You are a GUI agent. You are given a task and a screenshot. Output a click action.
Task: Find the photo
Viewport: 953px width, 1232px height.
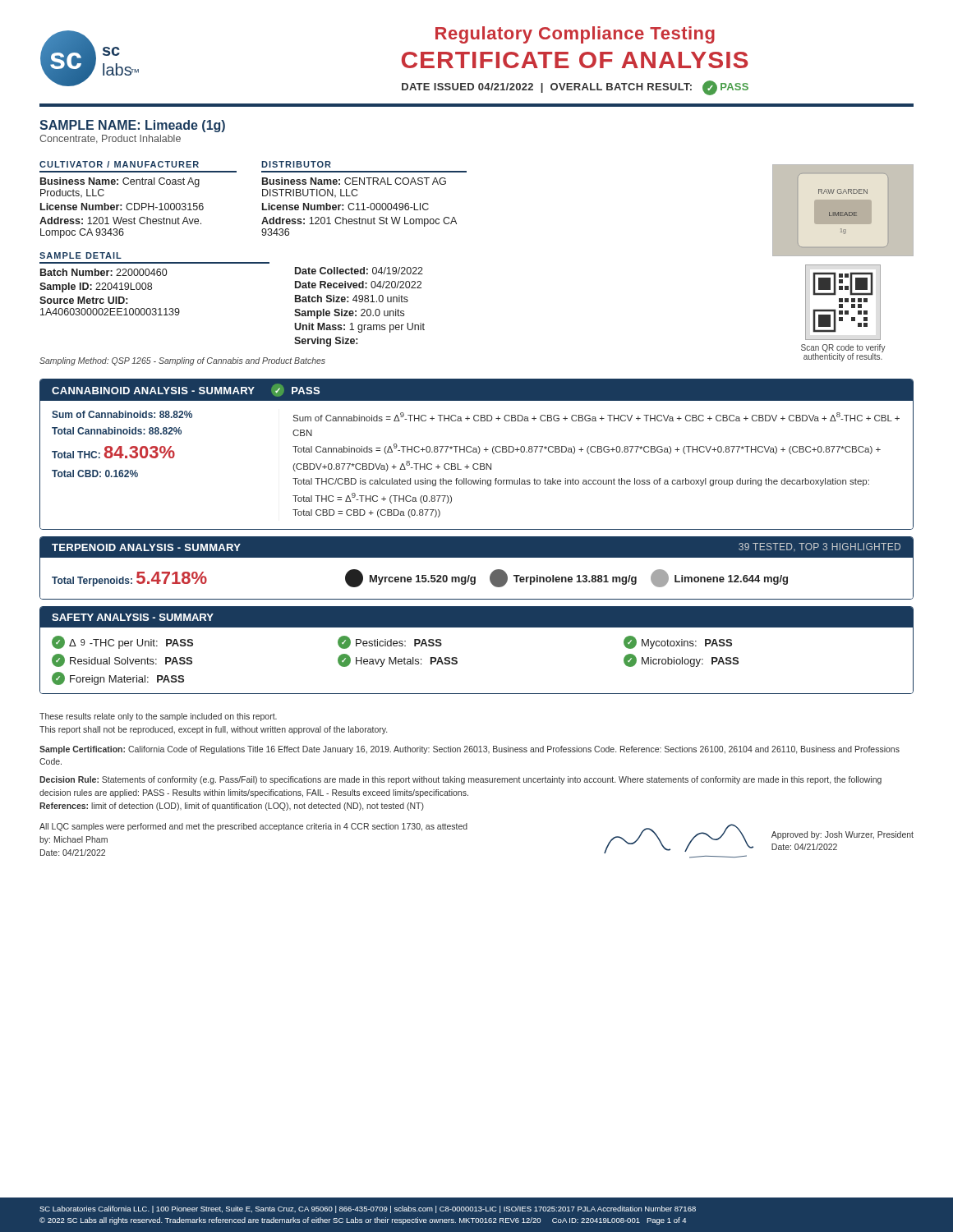pyautogui.click(x=843, y=210)
